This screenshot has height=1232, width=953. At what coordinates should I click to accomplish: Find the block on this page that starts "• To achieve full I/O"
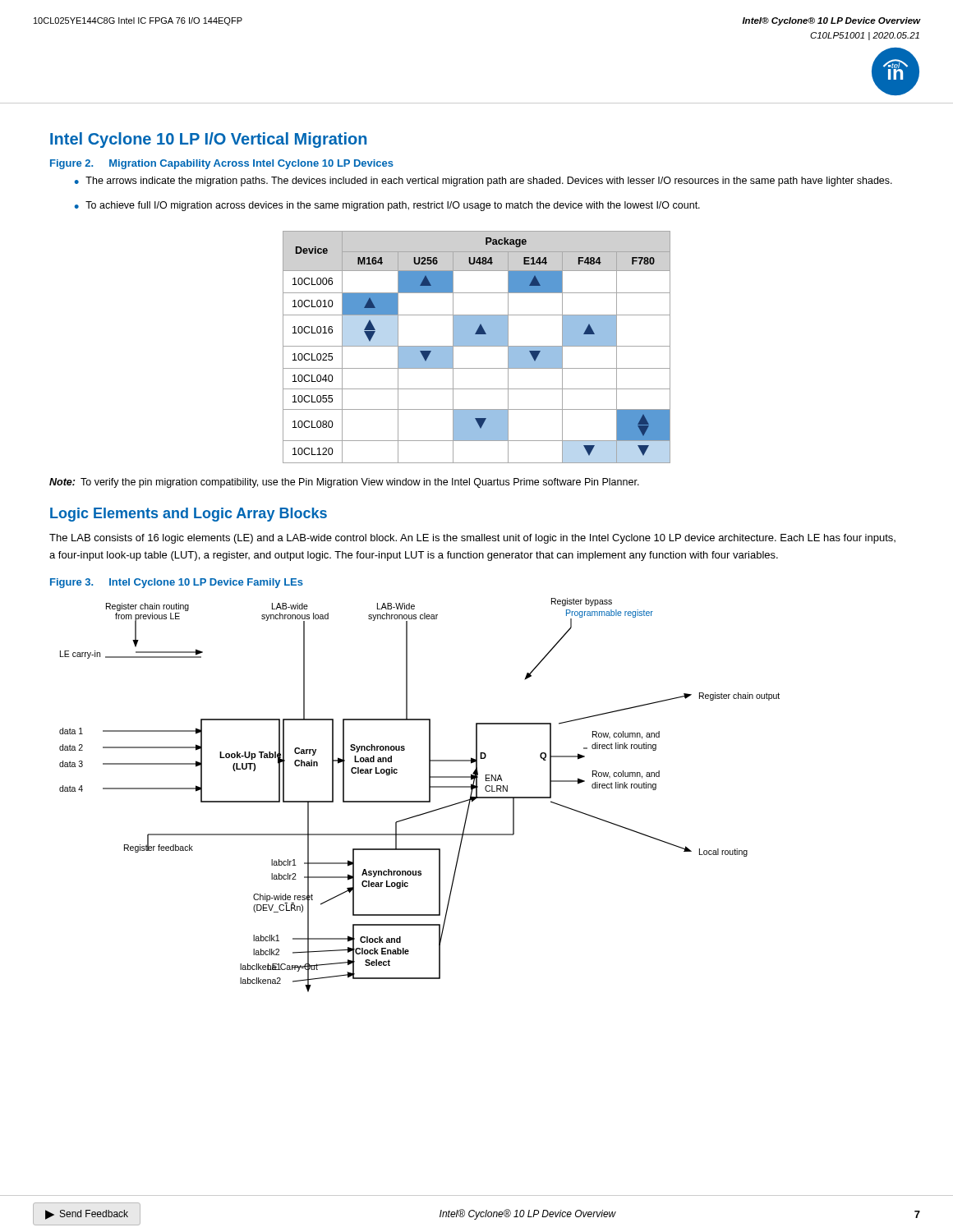tap(387, 208)
